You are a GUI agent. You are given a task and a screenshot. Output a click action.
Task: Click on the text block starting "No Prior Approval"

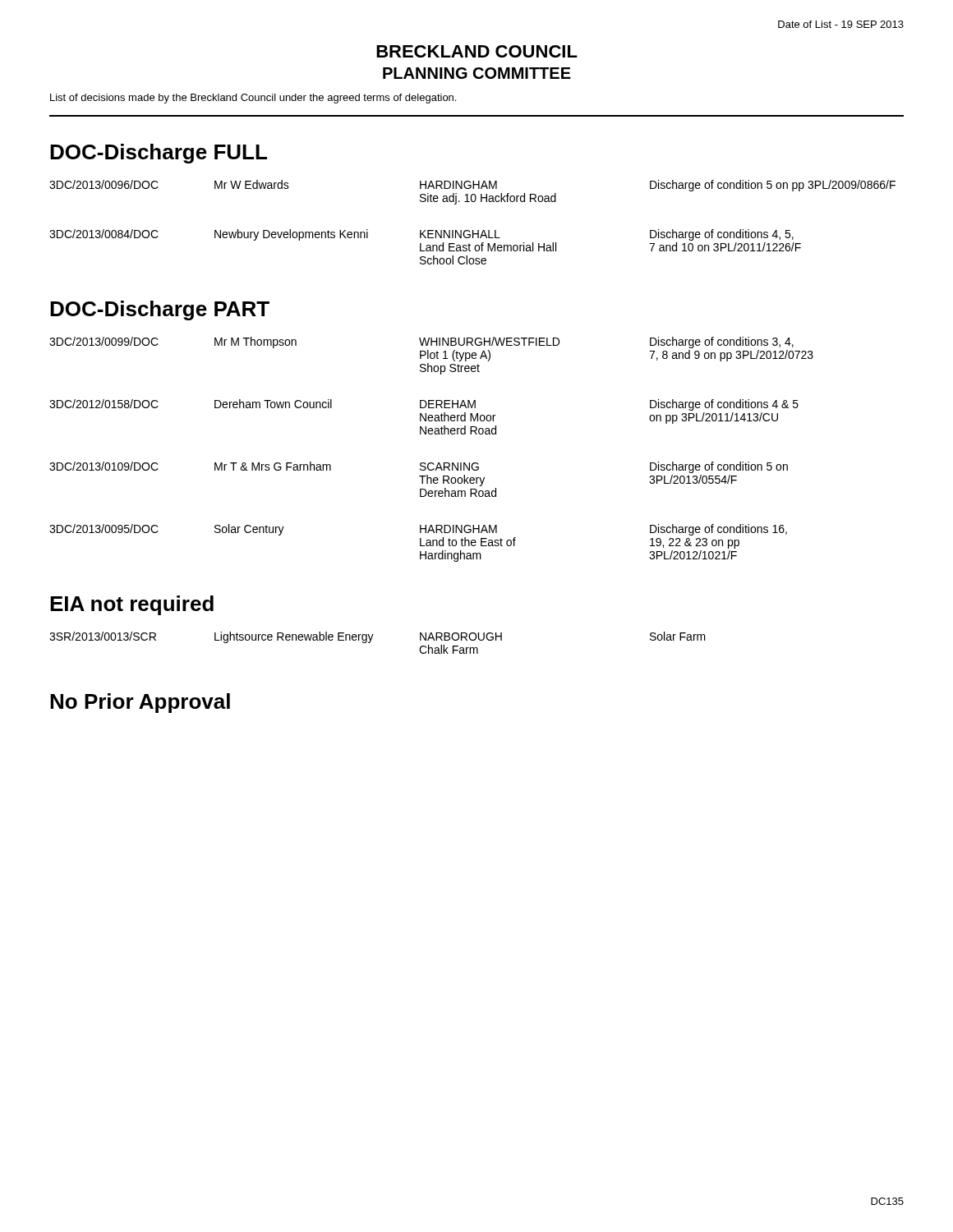point(140,701)
